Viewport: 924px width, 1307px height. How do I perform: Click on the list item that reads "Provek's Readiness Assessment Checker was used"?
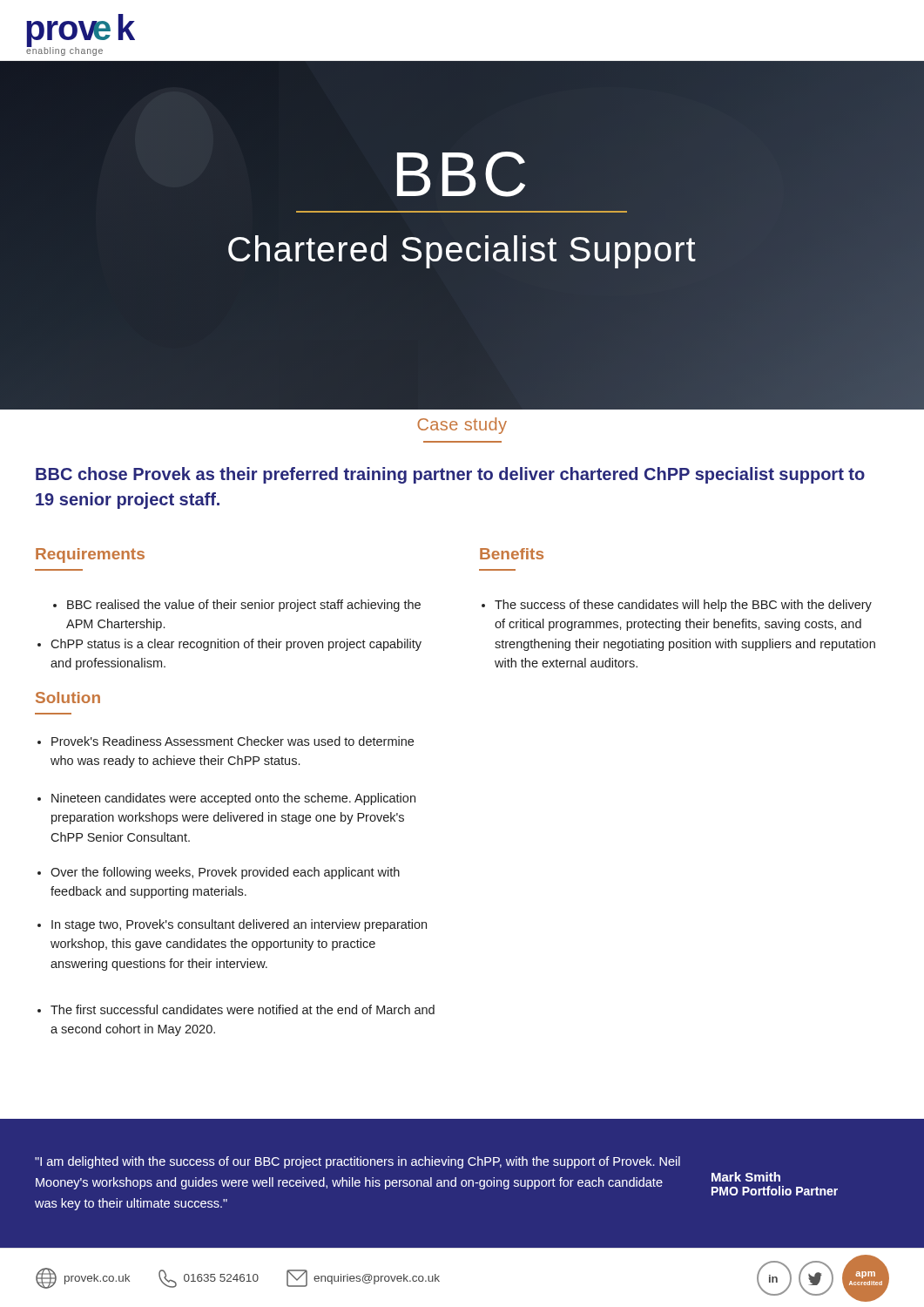[x=235, y=752]
